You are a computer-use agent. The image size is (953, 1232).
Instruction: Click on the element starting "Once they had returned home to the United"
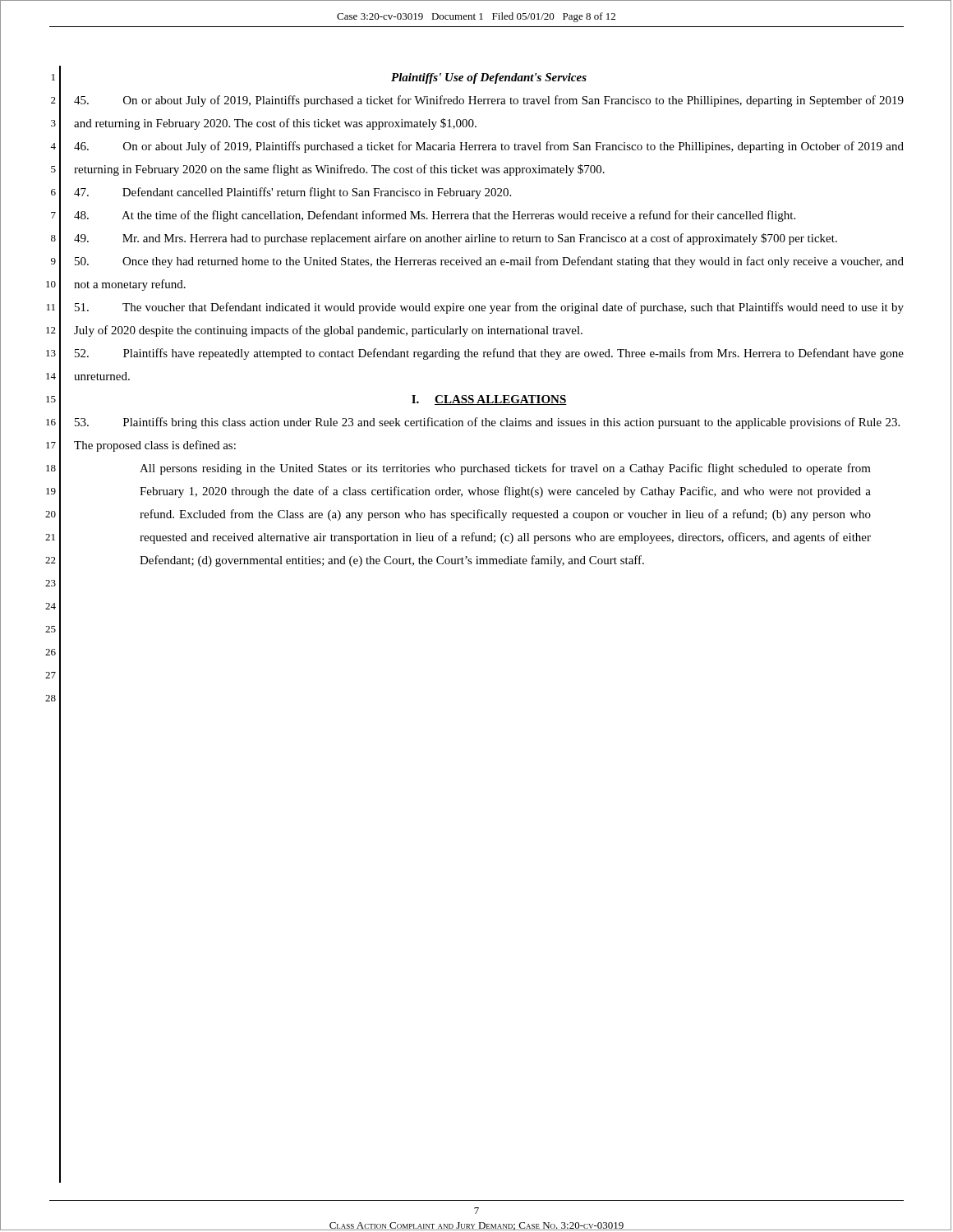(x=489, y=270)
